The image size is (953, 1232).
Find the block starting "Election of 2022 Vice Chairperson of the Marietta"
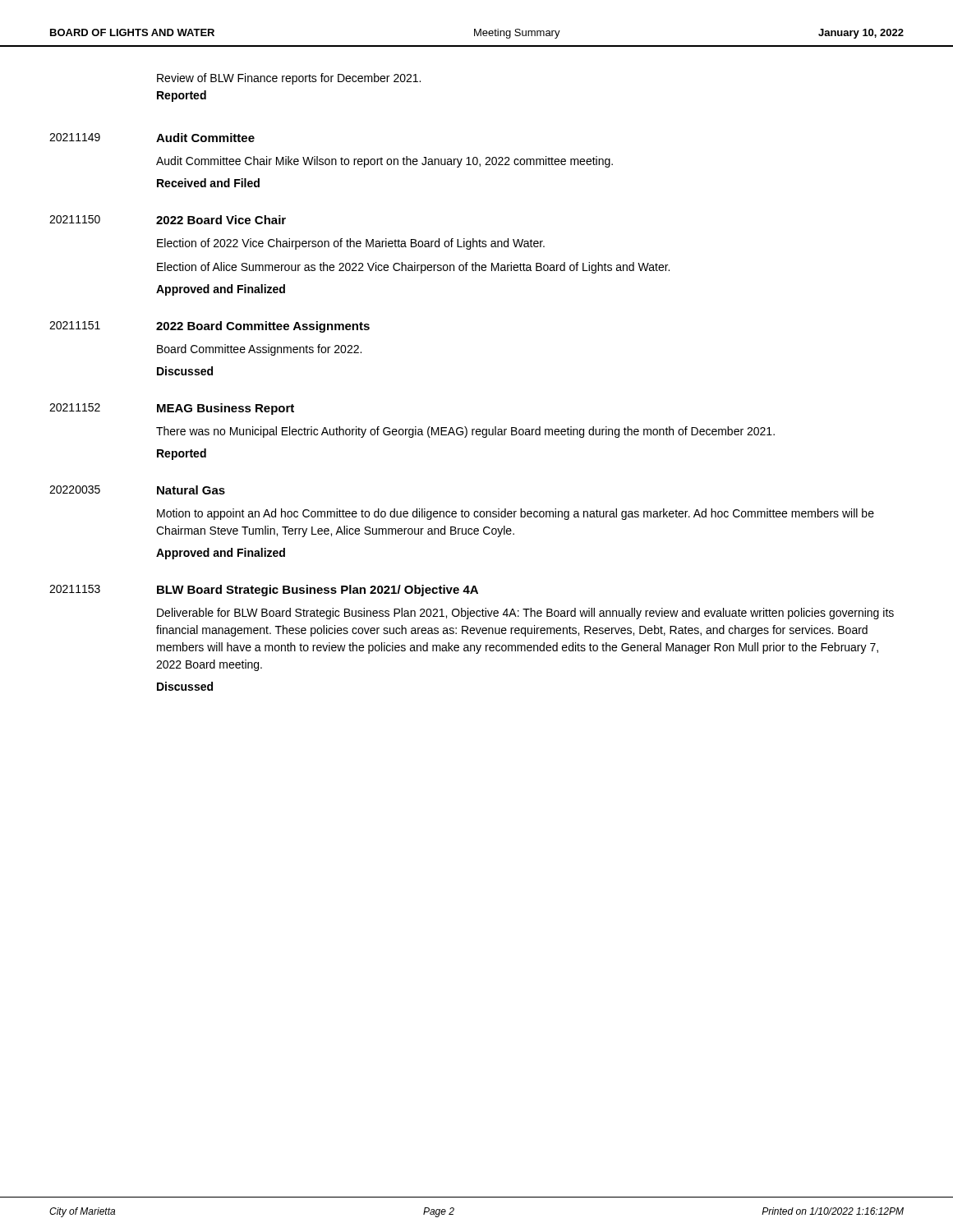351,243
